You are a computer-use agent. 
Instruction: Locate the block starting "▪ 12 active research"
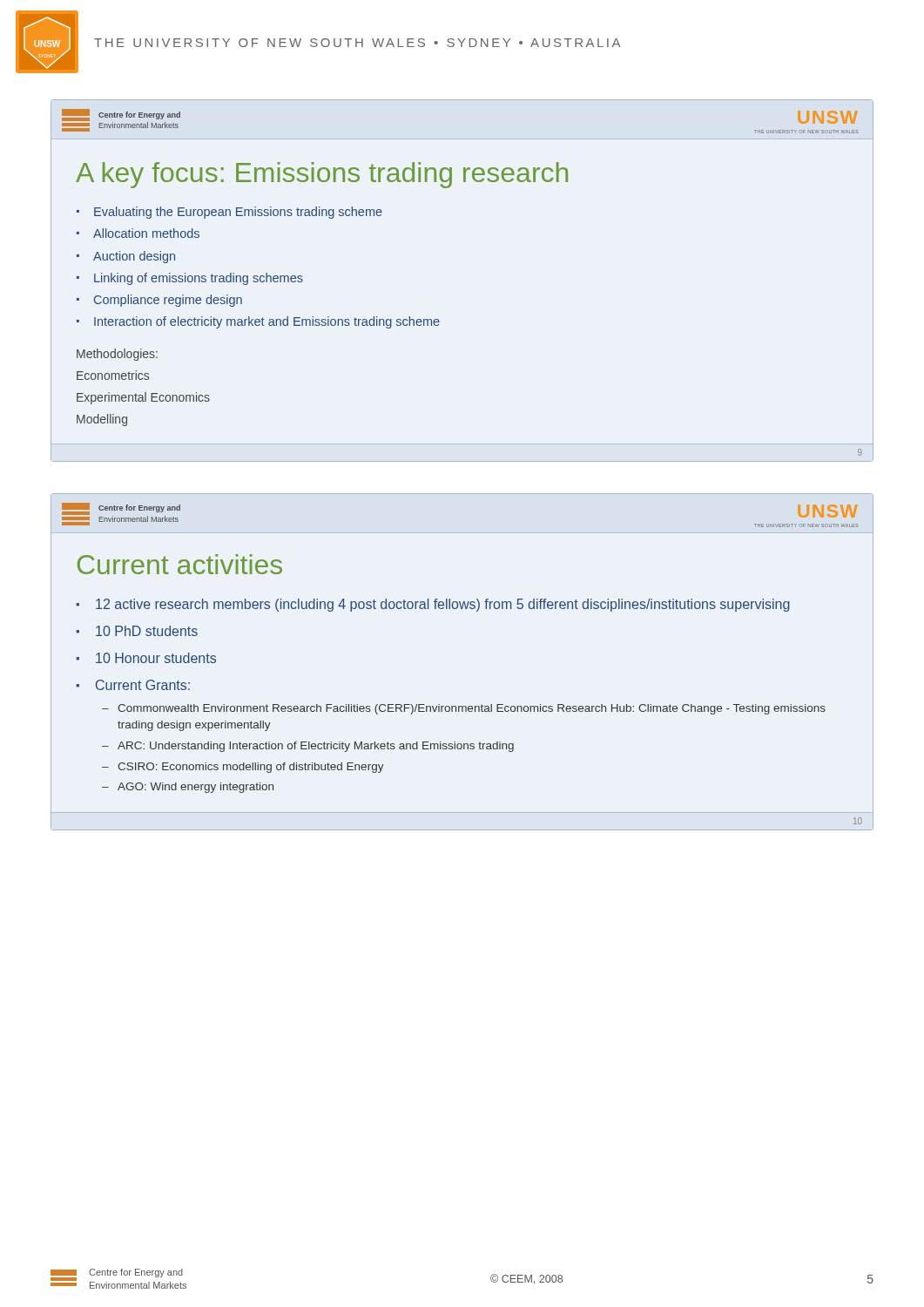[433, 604]
